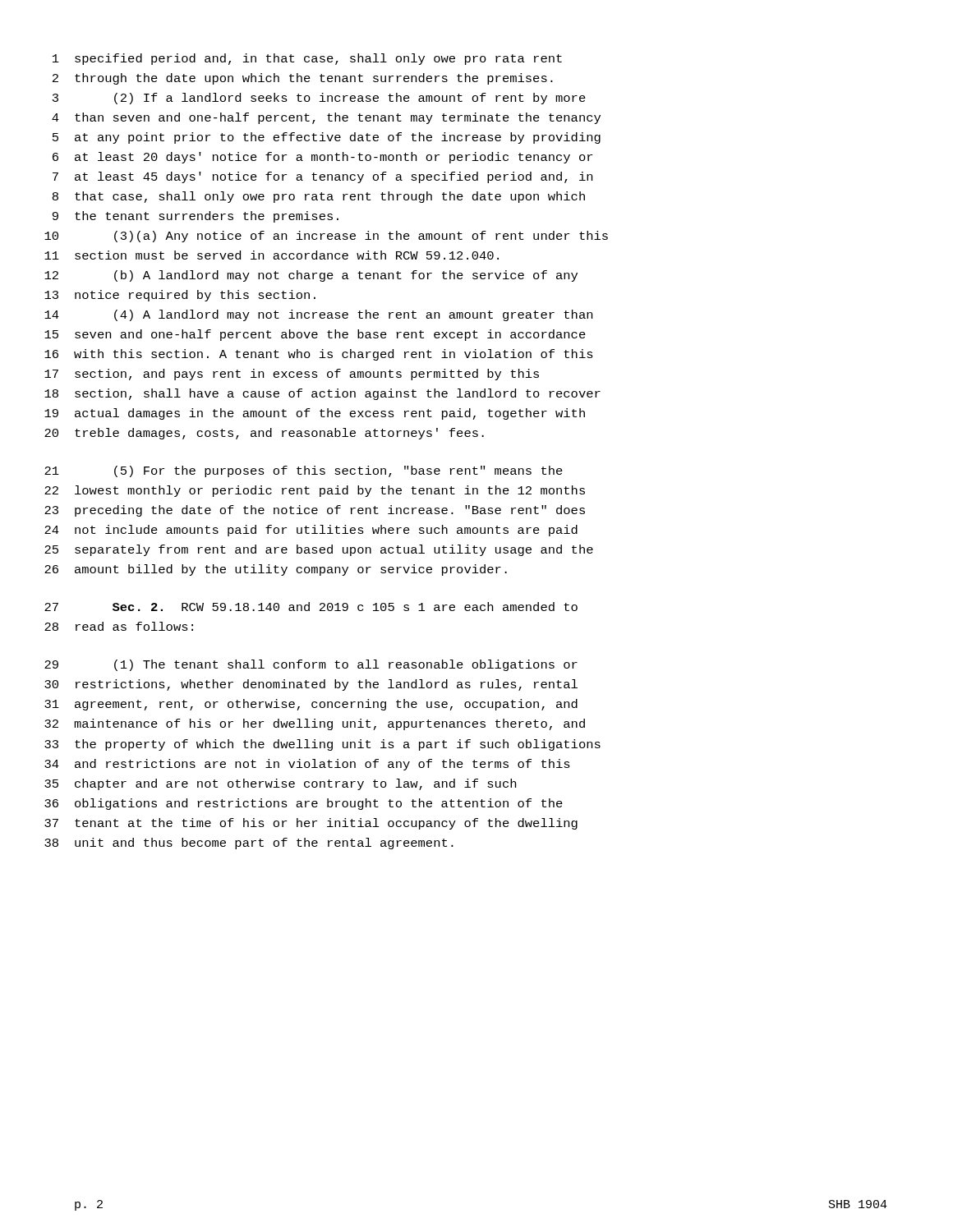Image resolution: width=953 pixels, height=1232 pixels.
Task: Locate the list item containing "7 at least 45 days' notice for a"
Action: [x=476, y=178]
